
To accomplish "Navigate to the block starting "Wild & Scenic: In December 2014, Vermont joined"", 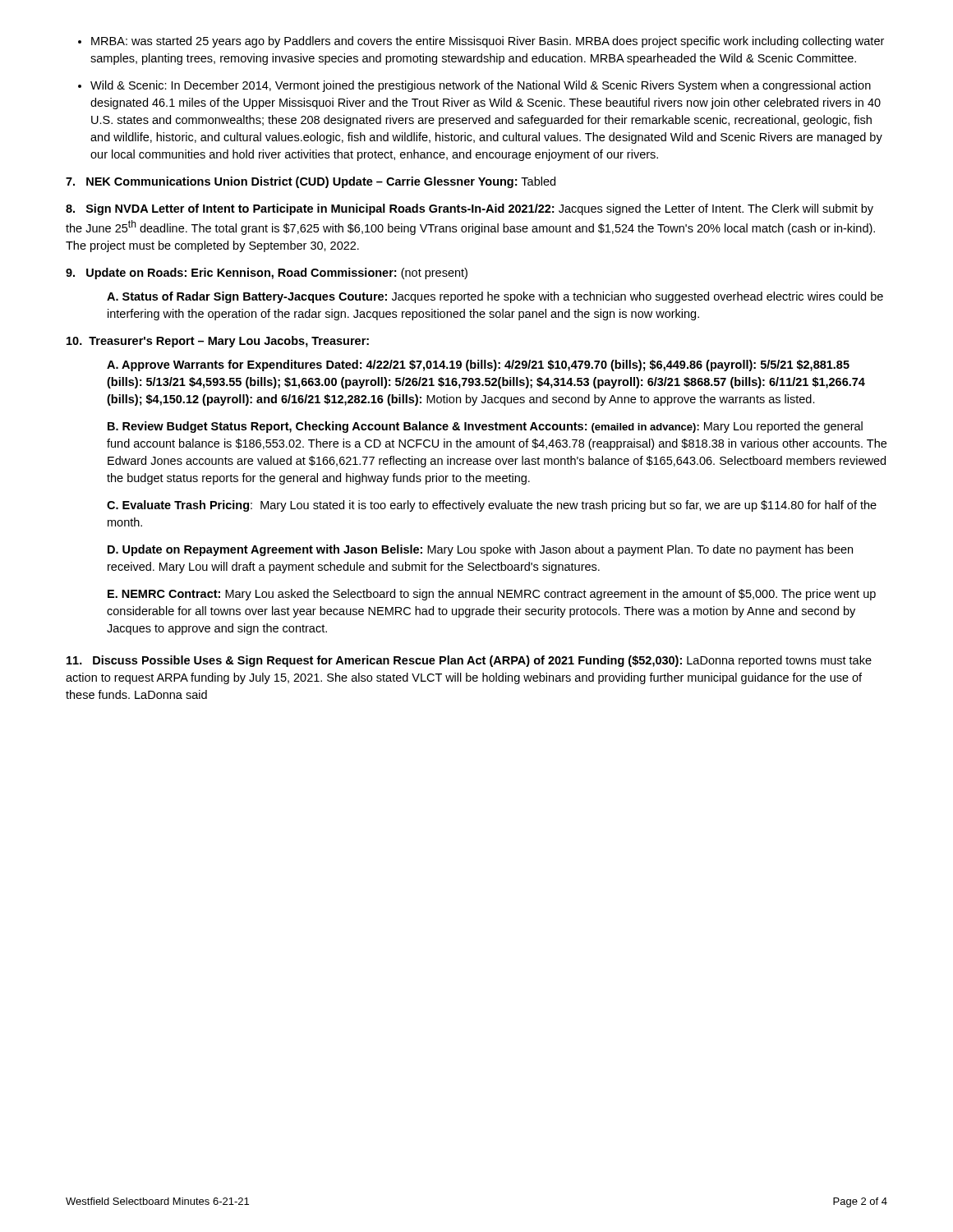I will point(486,120).
